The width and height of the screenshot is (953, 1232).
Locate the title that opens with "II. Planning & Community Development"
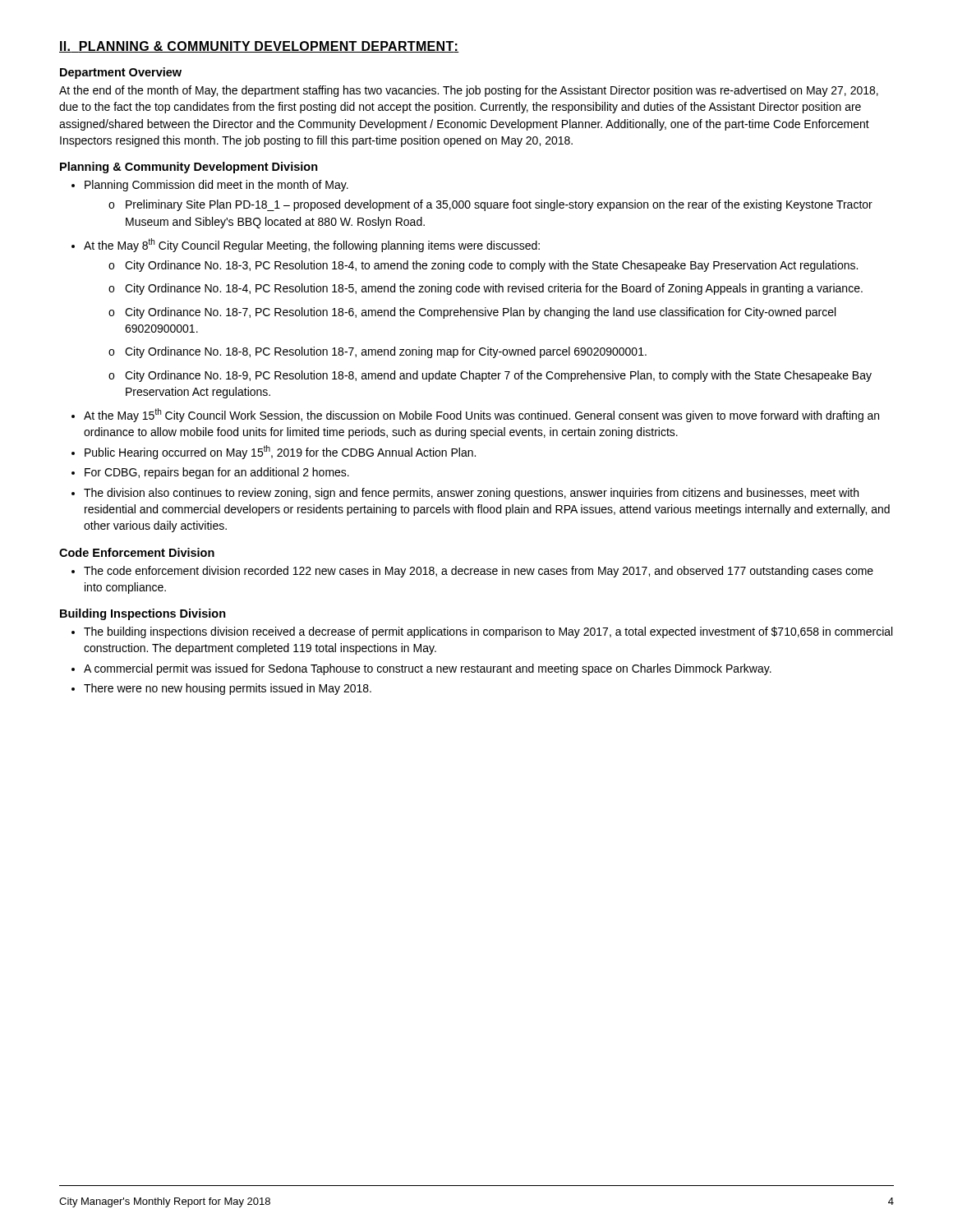click(259, 47)
